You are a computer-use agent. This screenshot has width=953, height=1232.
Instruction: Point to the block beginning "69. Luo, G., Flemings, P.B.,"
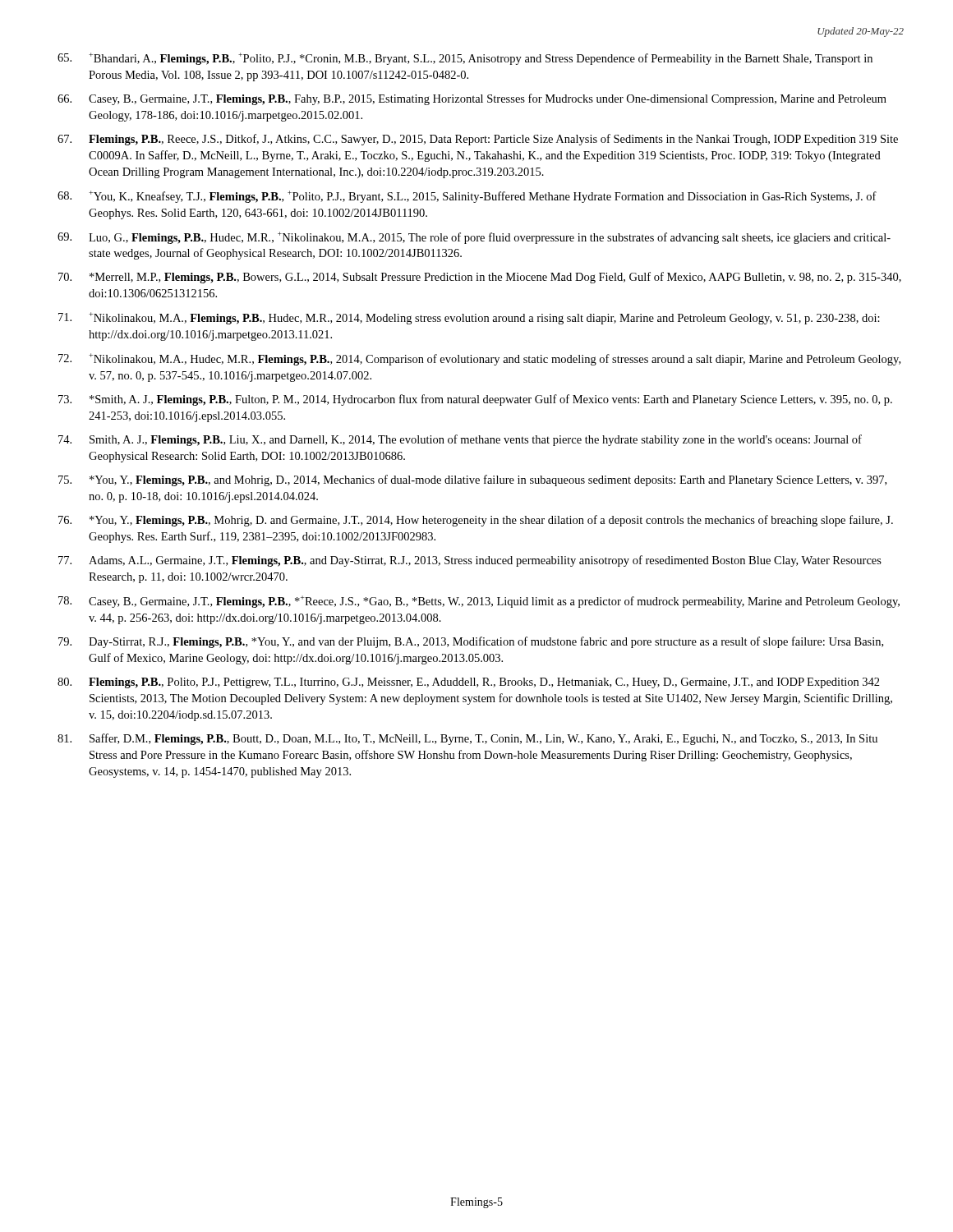[x=481, y=245]
